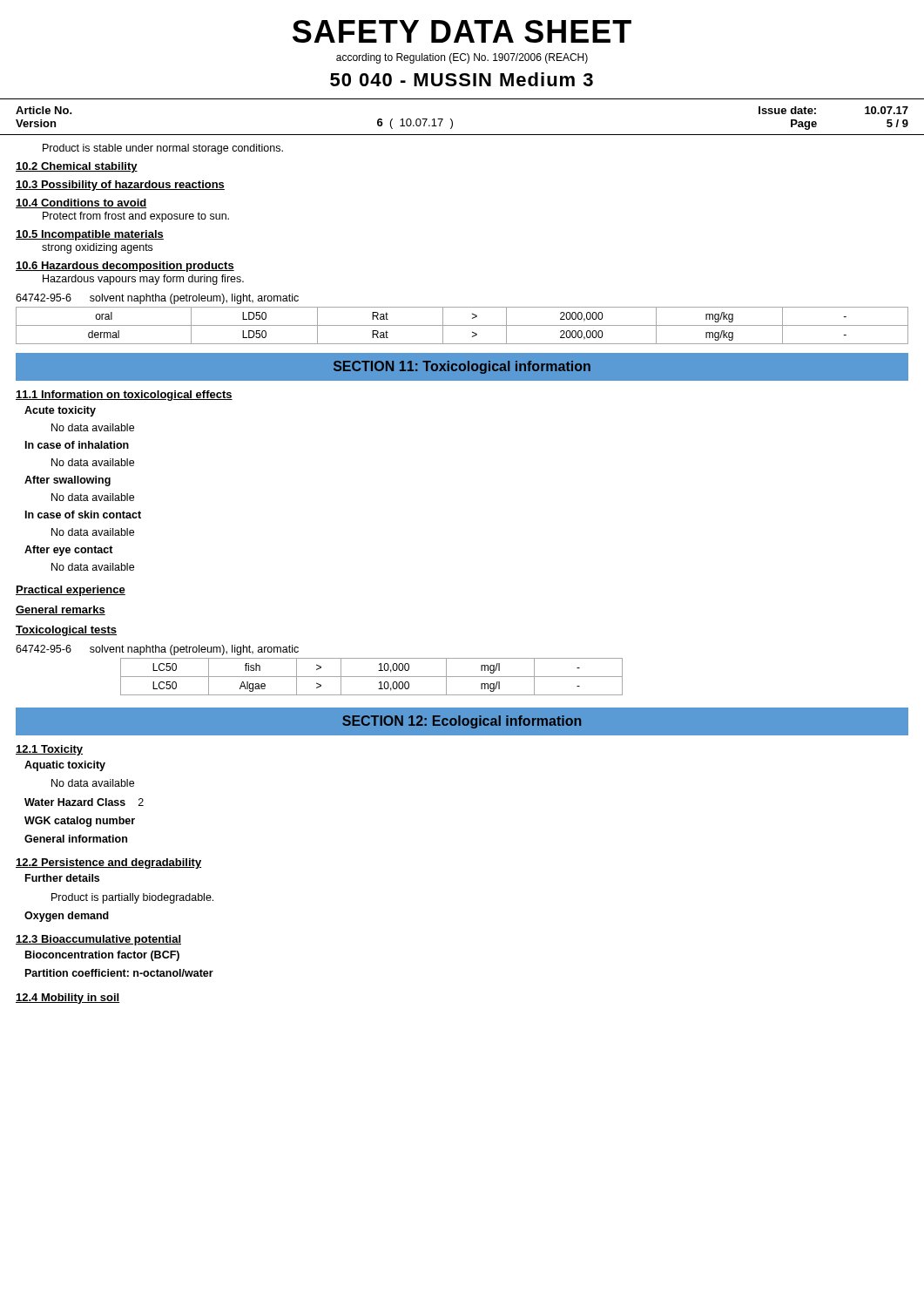This screenshot has height=1307, width=924.
Task: Locate the text "11.1 Information on toxicological effects"
Action: click(124, 394)
